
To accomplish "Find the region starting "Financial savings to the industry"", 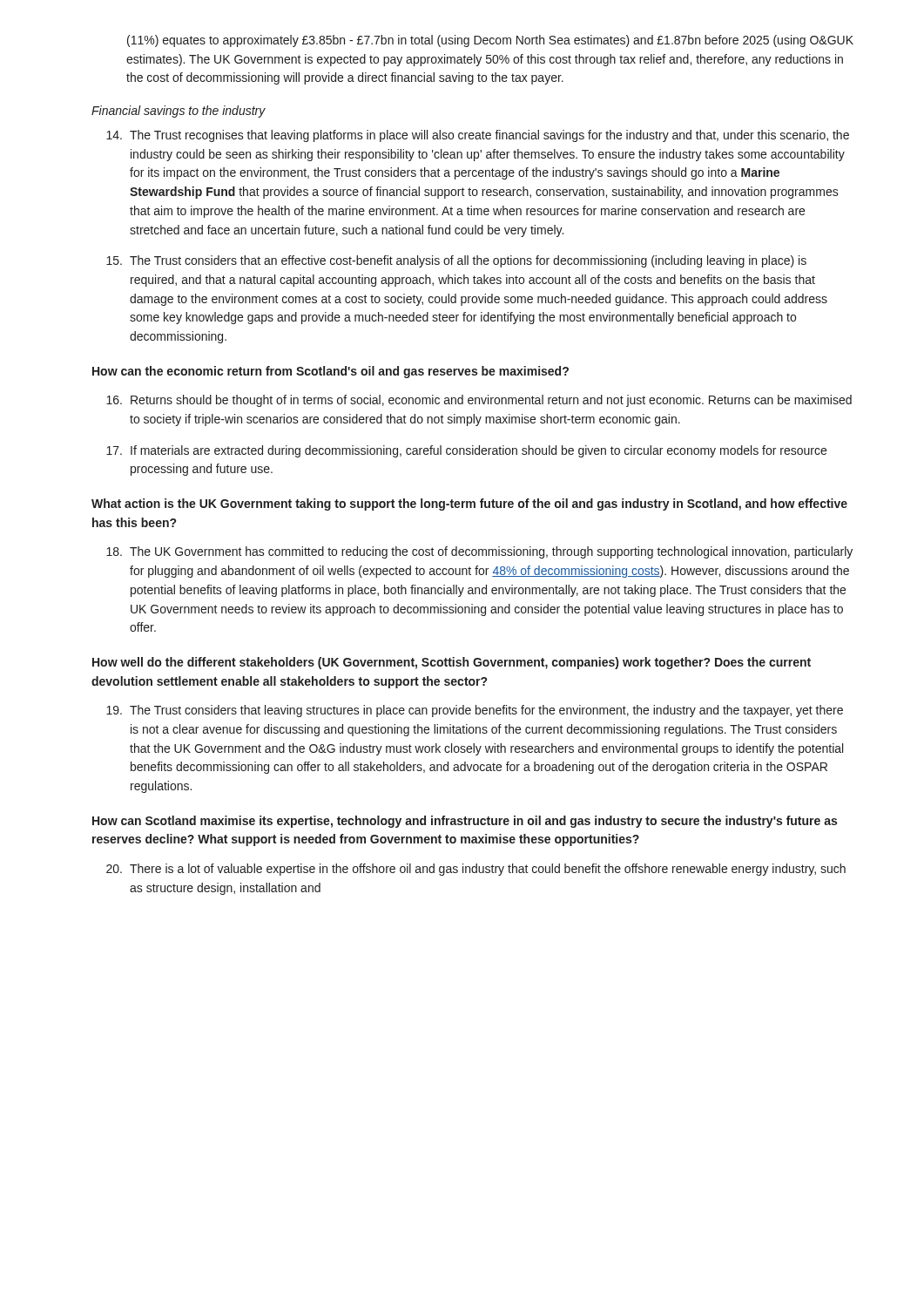I will (x=178, y=111).
